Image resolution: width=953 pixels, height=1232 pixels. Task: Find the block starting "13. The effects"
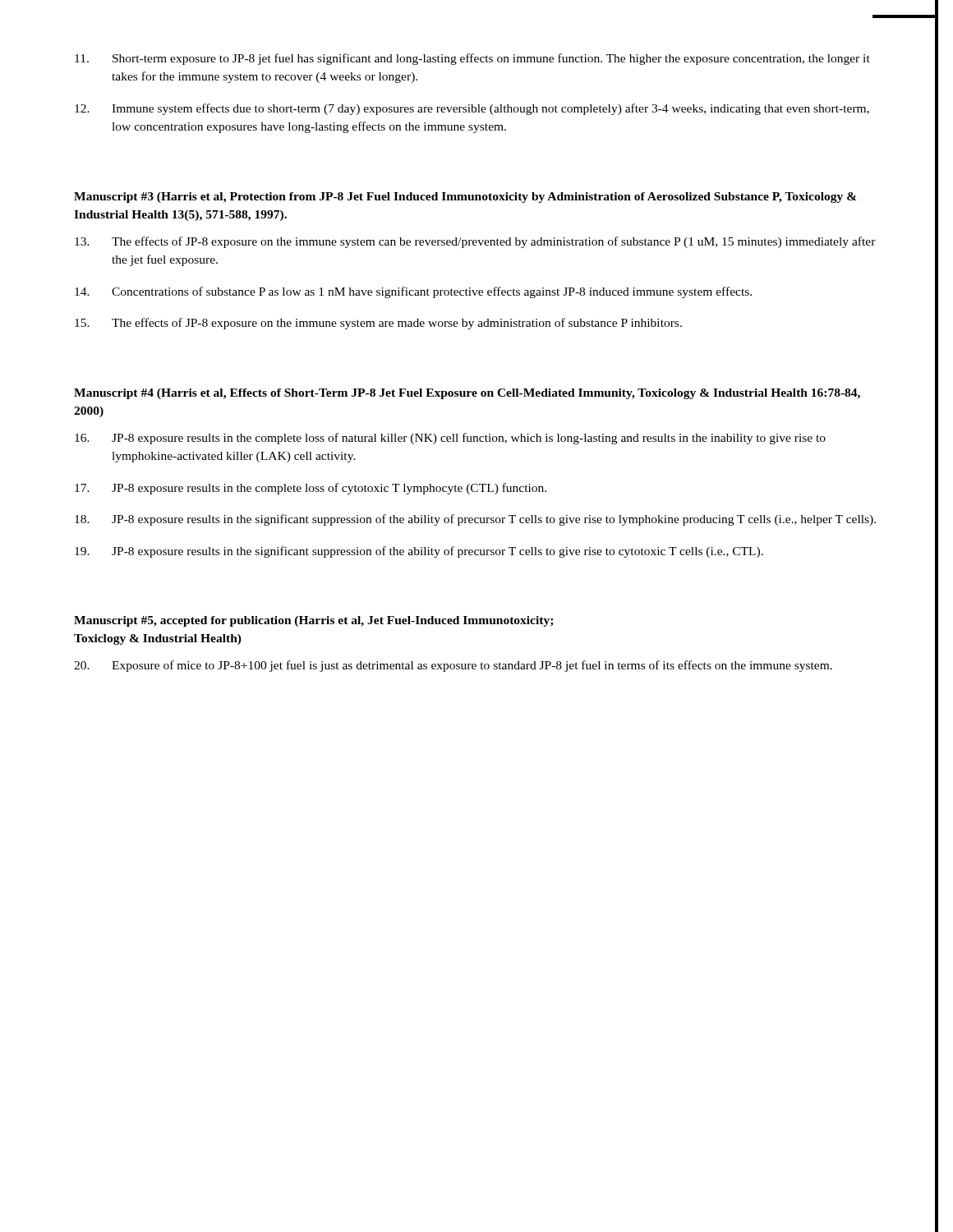tap(476, 251)
